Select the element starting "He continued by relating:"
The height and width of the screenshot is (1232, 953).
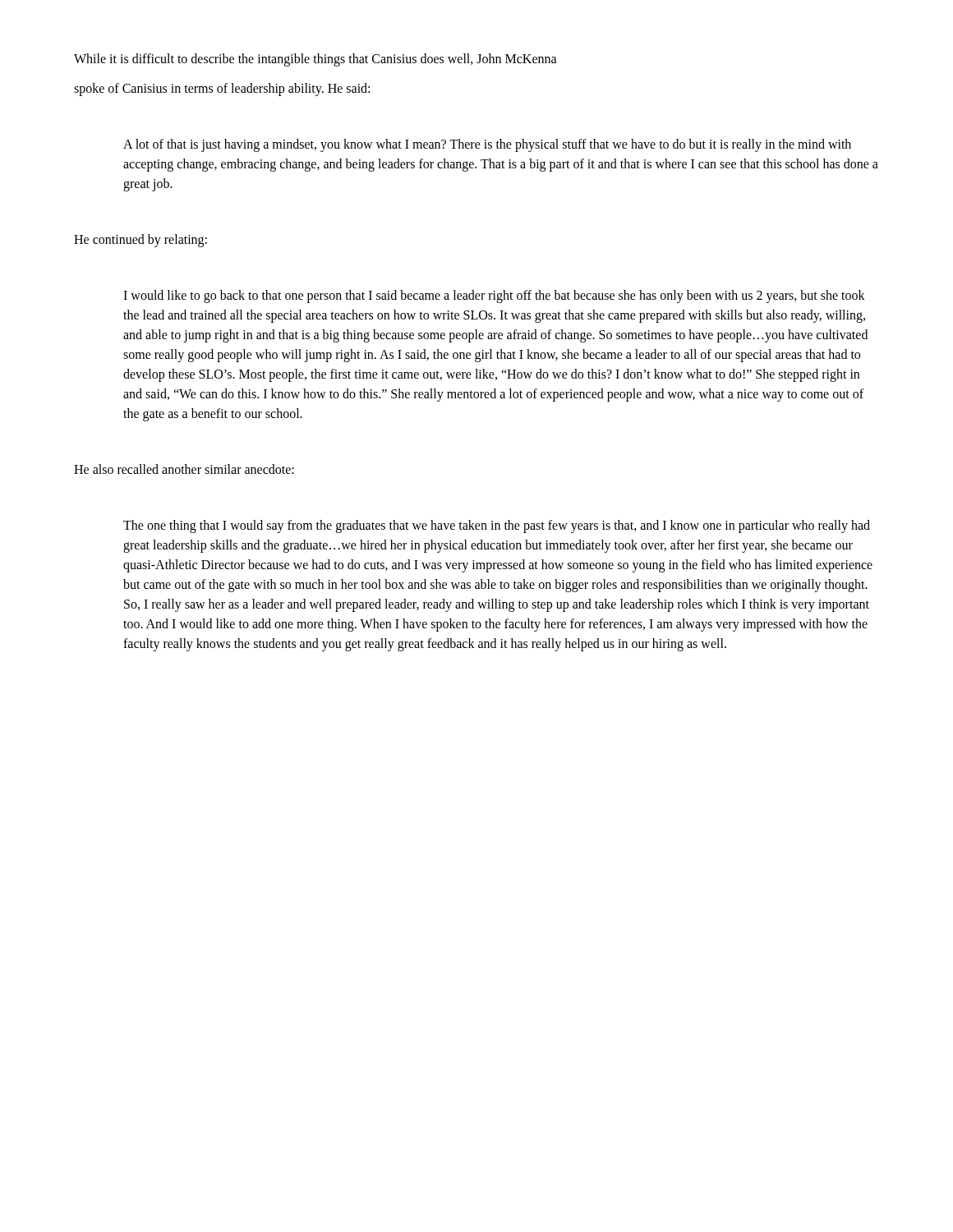pos(141,239)
